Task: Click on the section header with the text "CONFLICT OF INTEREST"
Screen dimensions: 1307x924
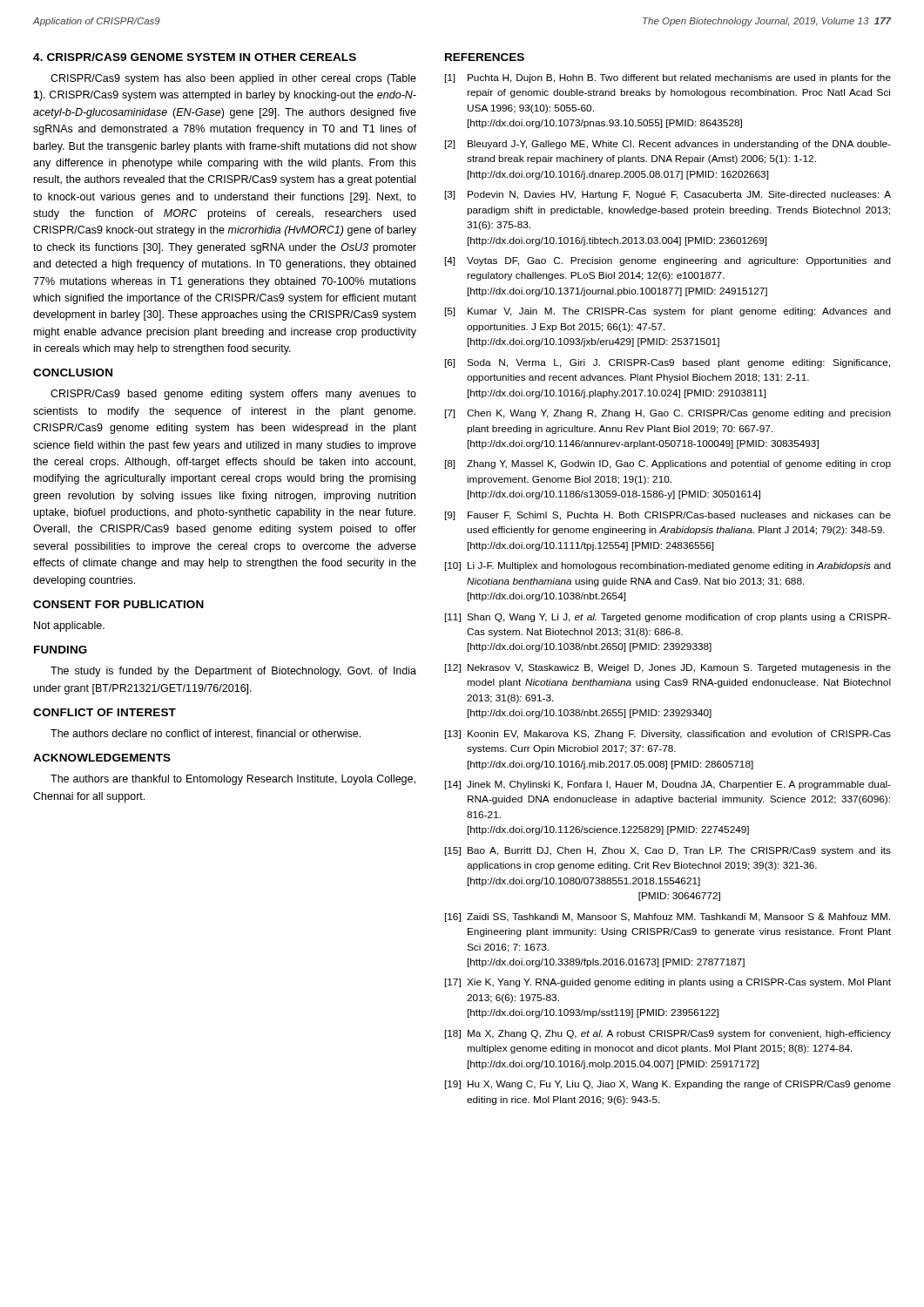Action: [x=104, y=712]
